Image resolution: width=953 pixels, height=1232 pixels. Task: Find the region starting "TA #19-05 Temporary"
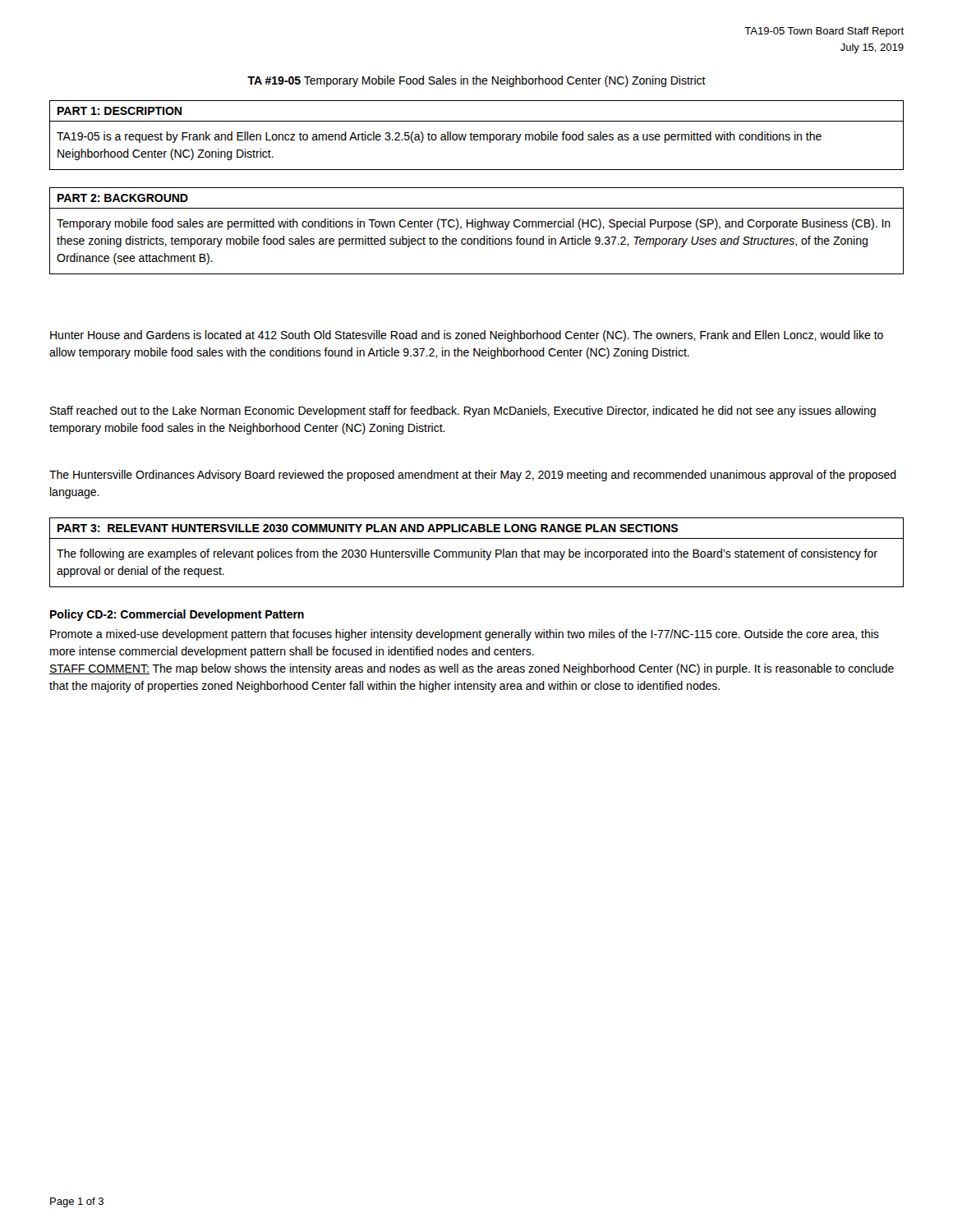pos(476,81)
